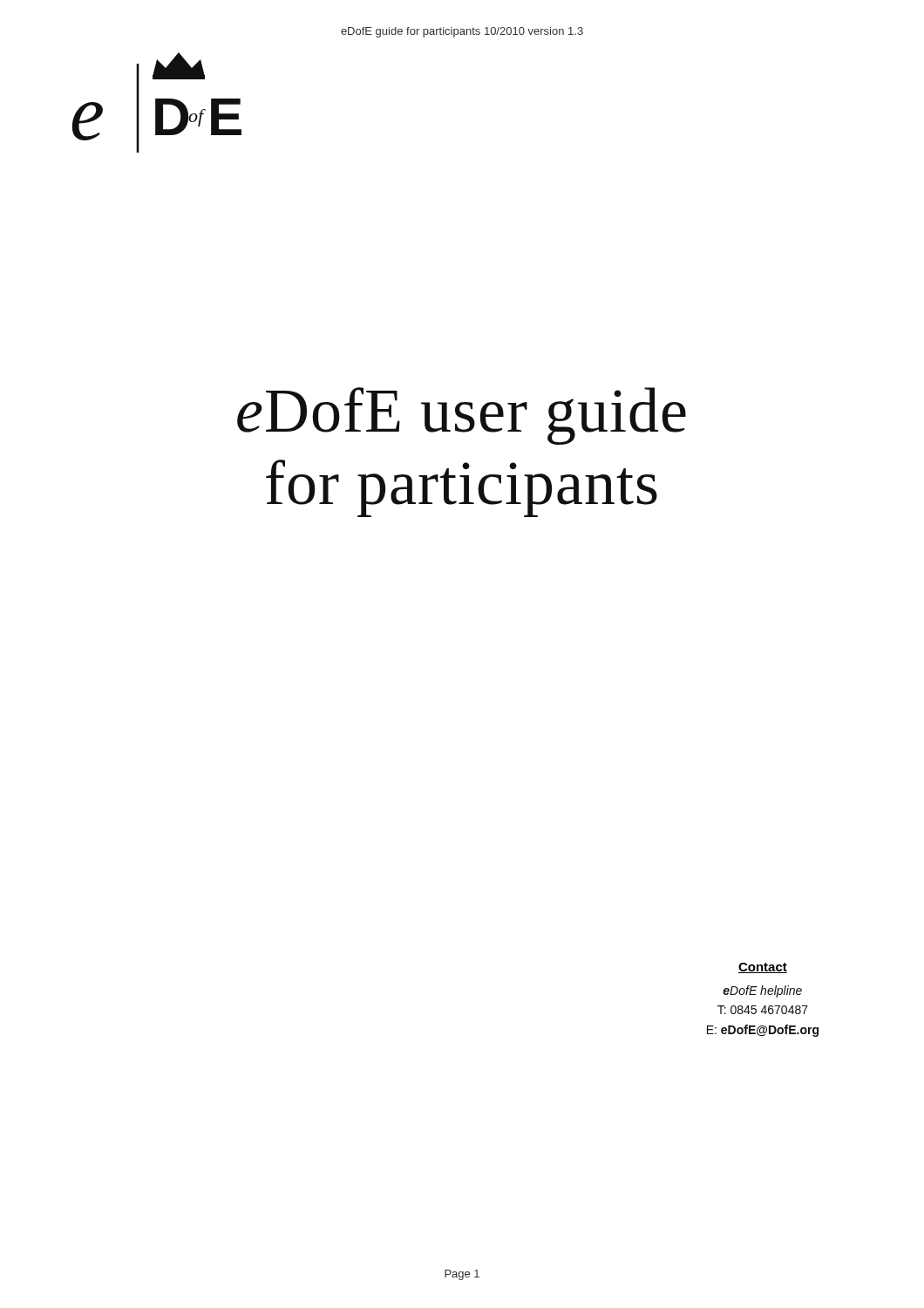This screenshot has height=1308, width=924.
Task: Select the passage starting "Contact eDofE helpline T: 0845 4670487"
Action: coord(763,999)
